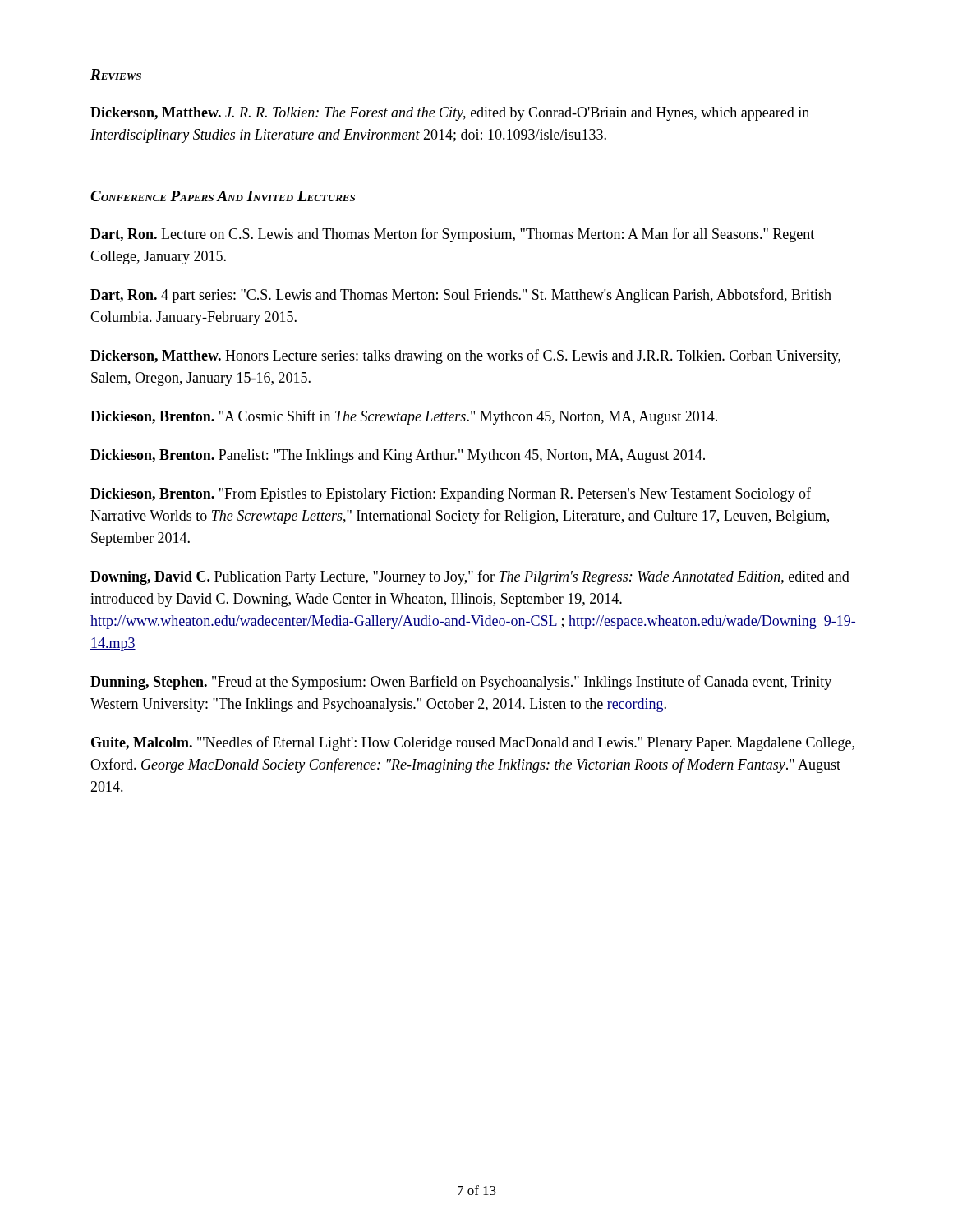
Task: Select the text starting "Dunning, Stephen. "Freud at"
Action: pyautogui.click(x=476, y=693)
